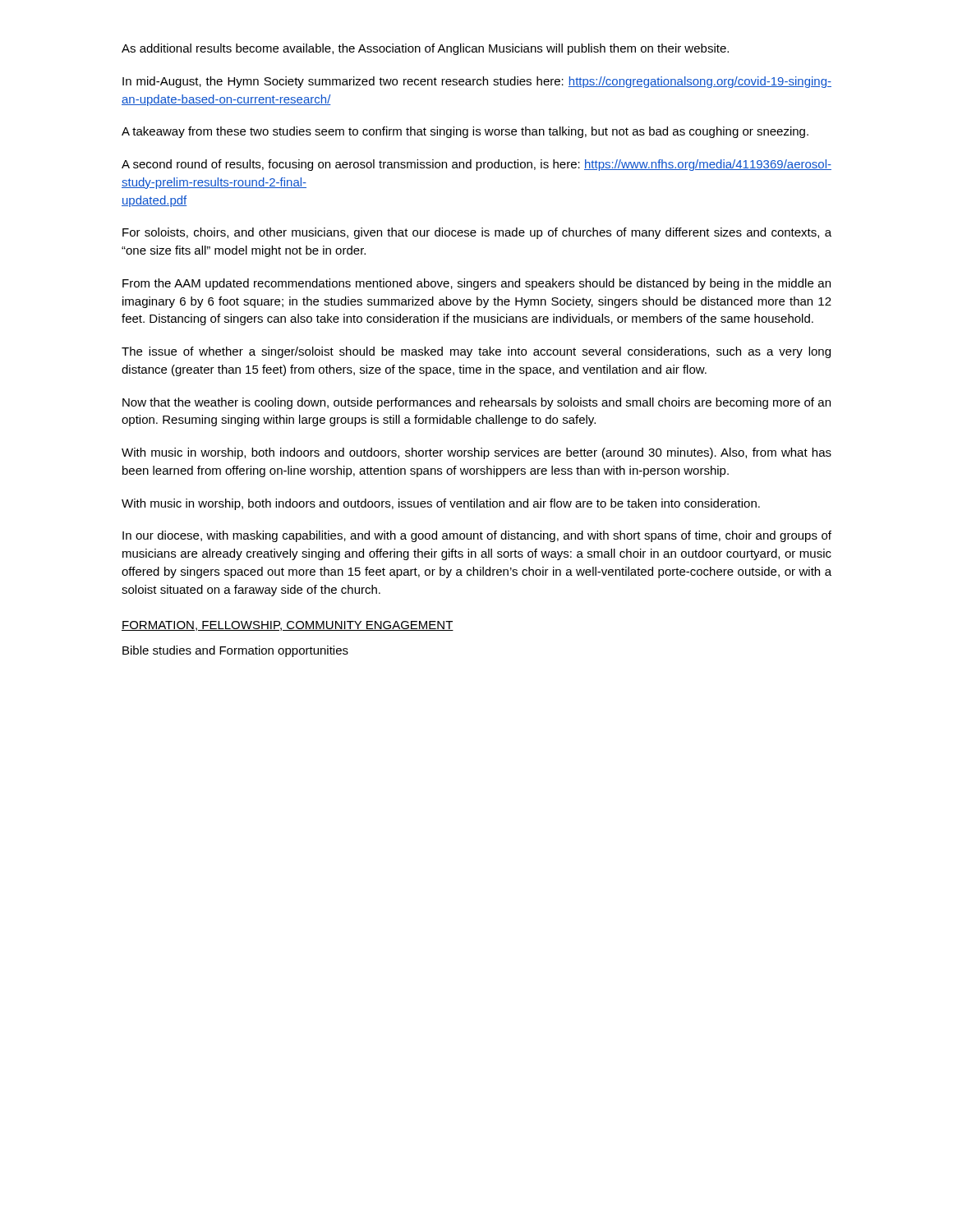Screen dimensions: 1232x953
Task: Click on the text block with the text "The issue of"
Action: coord(476,360)
